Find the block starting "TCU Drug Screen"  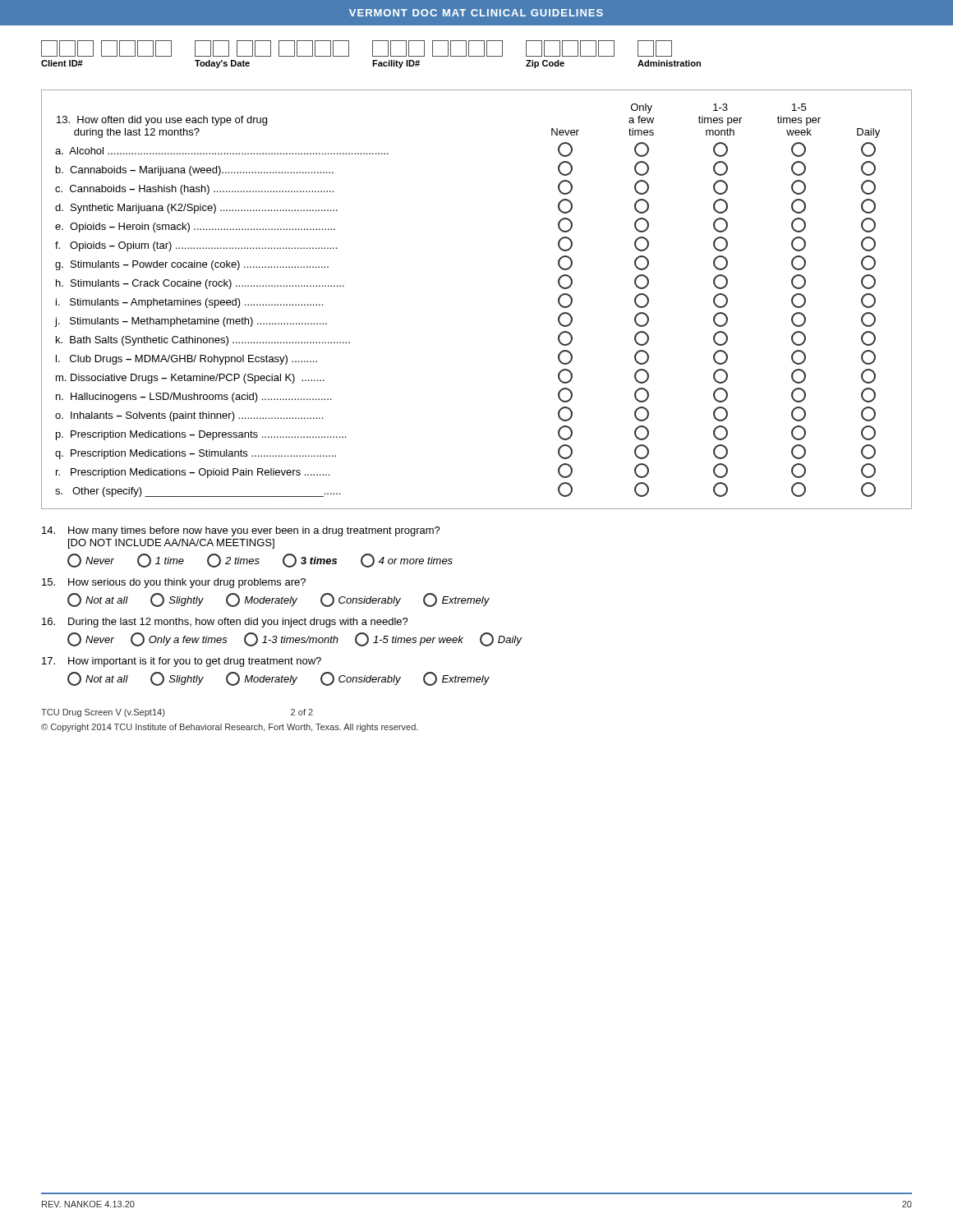click(x=230, y=719)
